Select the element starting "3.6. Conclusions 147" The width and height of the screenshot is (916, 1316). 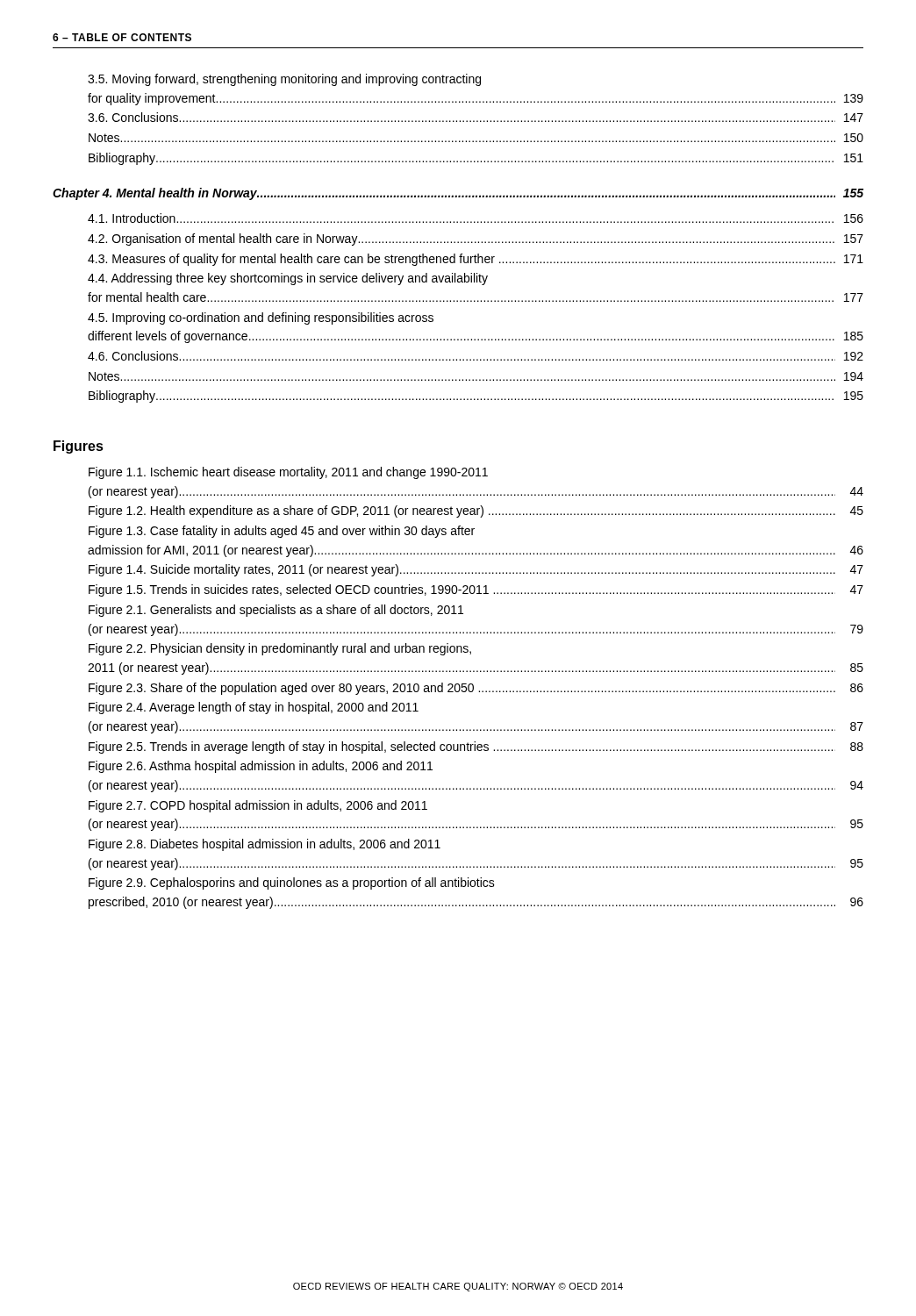point(476,119)
